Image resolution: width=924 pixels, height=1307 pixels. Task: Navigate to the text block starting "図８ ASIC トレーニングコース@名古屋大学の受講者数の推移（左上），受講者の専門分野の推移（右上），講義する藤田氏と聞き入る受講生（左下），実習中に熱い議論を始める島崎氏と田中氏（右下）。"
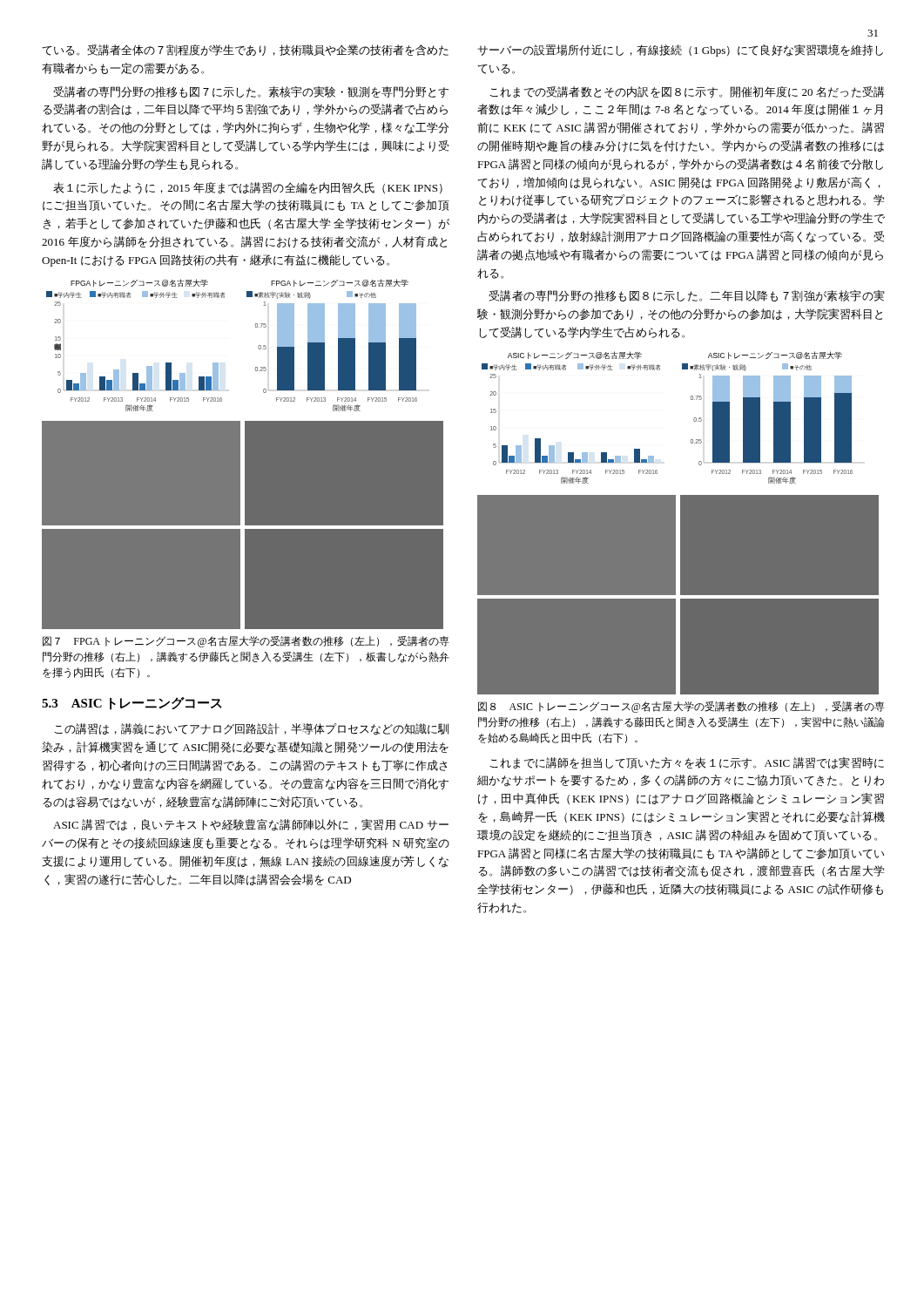click(x=681, y=722)
